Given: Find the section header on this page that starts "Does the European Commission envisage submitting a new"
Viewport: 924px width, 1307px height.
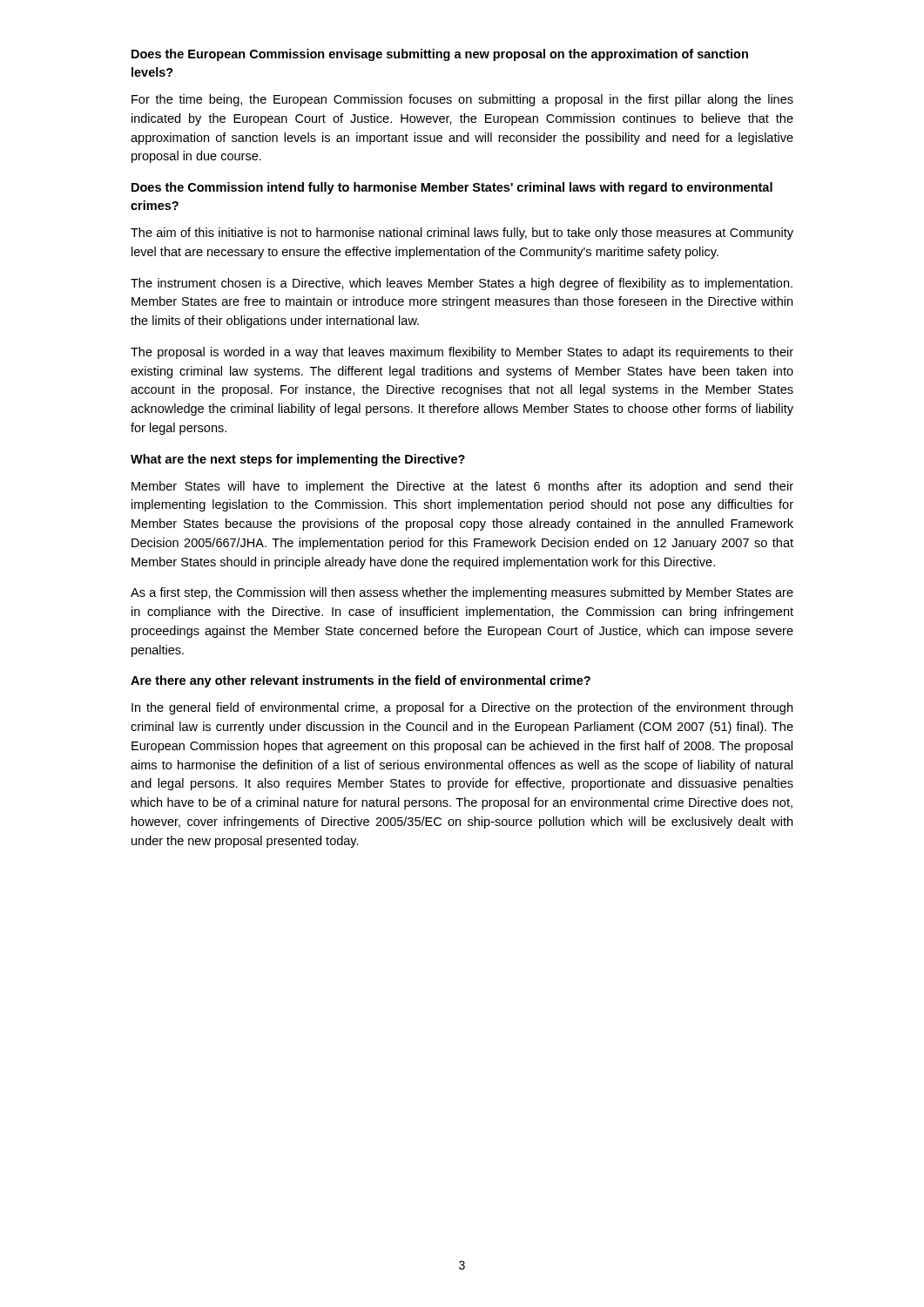Looking at the screenshot, I should coord(440,63).
